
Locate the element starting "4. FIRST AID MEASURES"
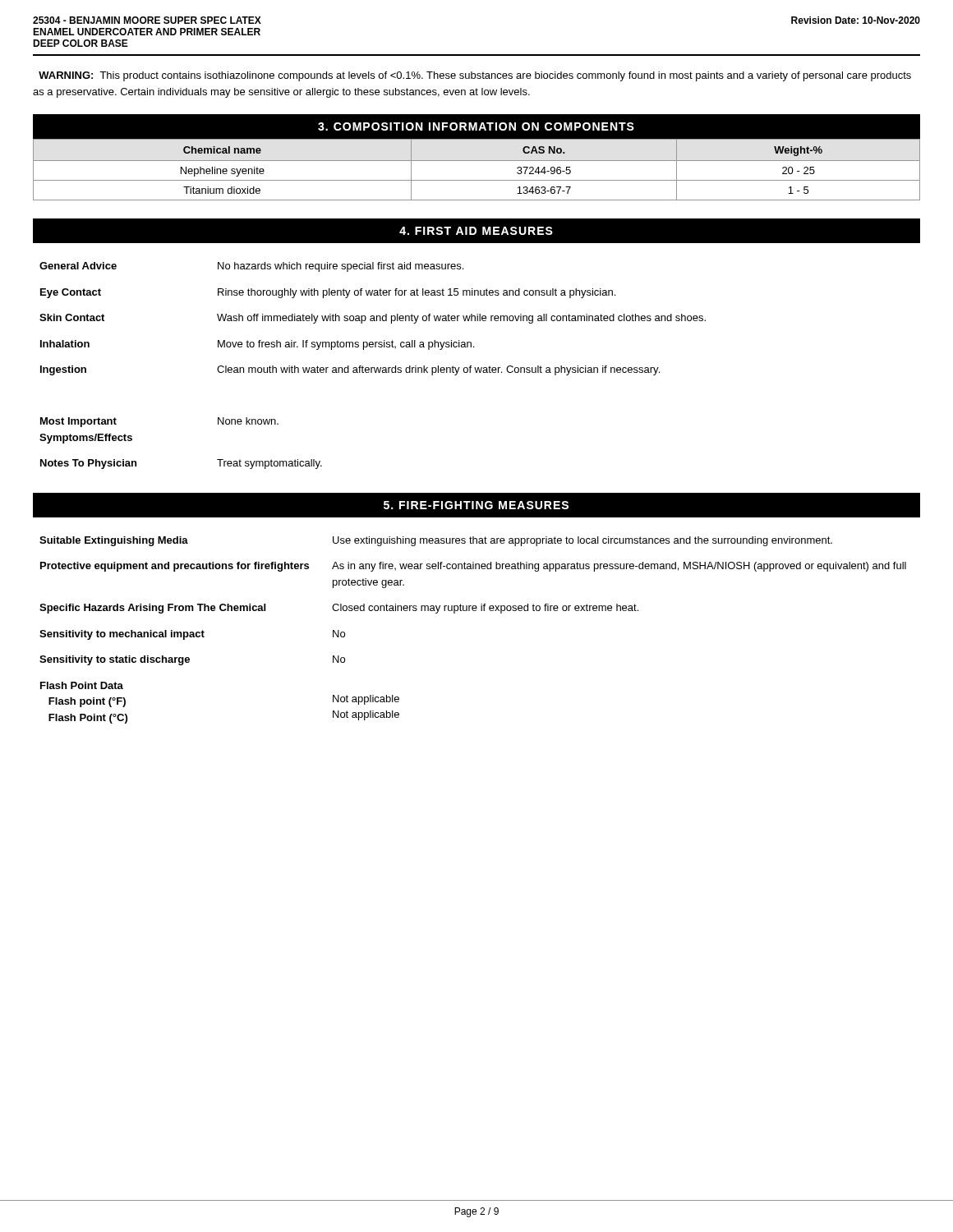[476, 231]
